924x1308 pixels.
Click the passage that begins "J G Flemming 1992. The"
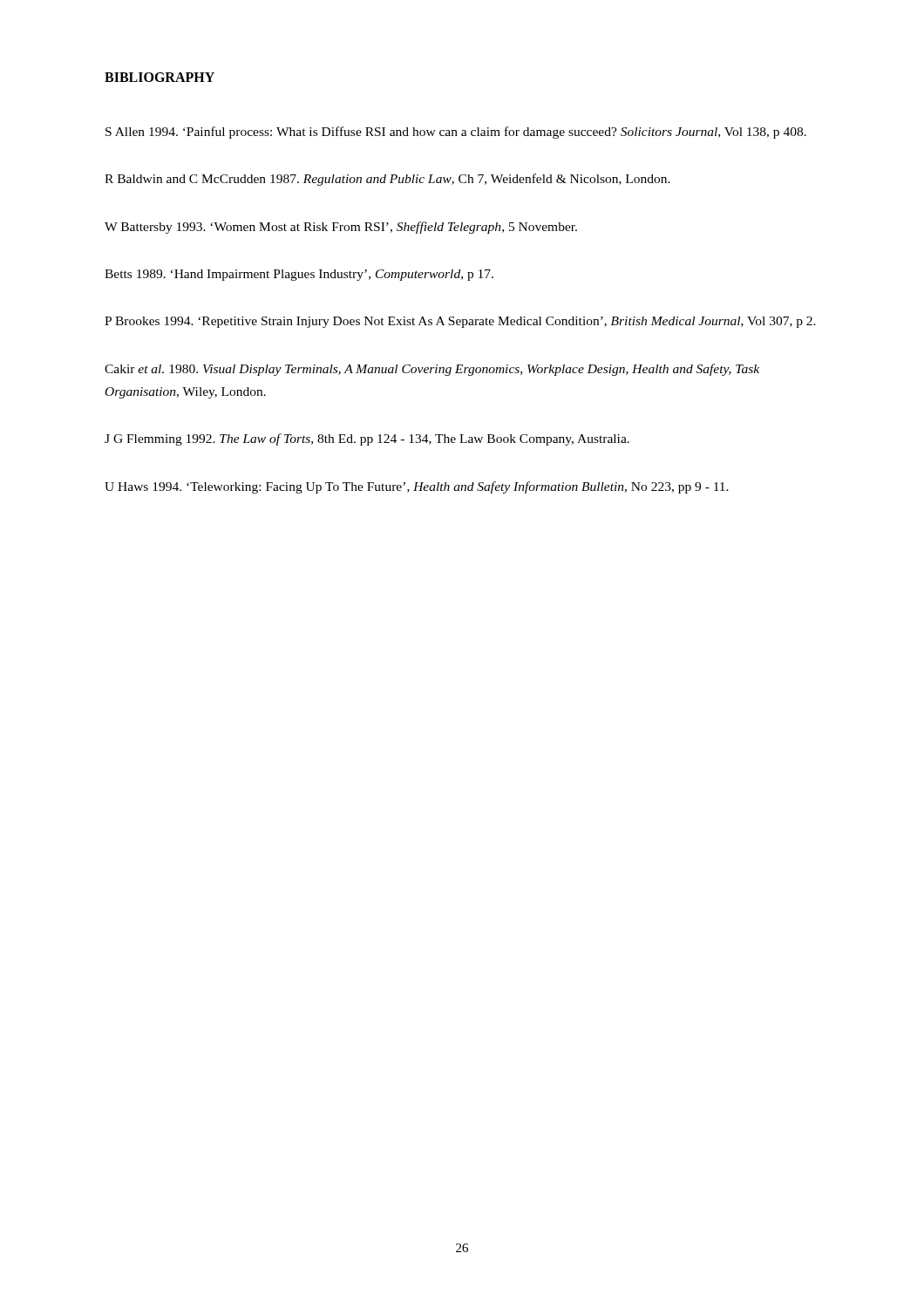coord(367,439)
